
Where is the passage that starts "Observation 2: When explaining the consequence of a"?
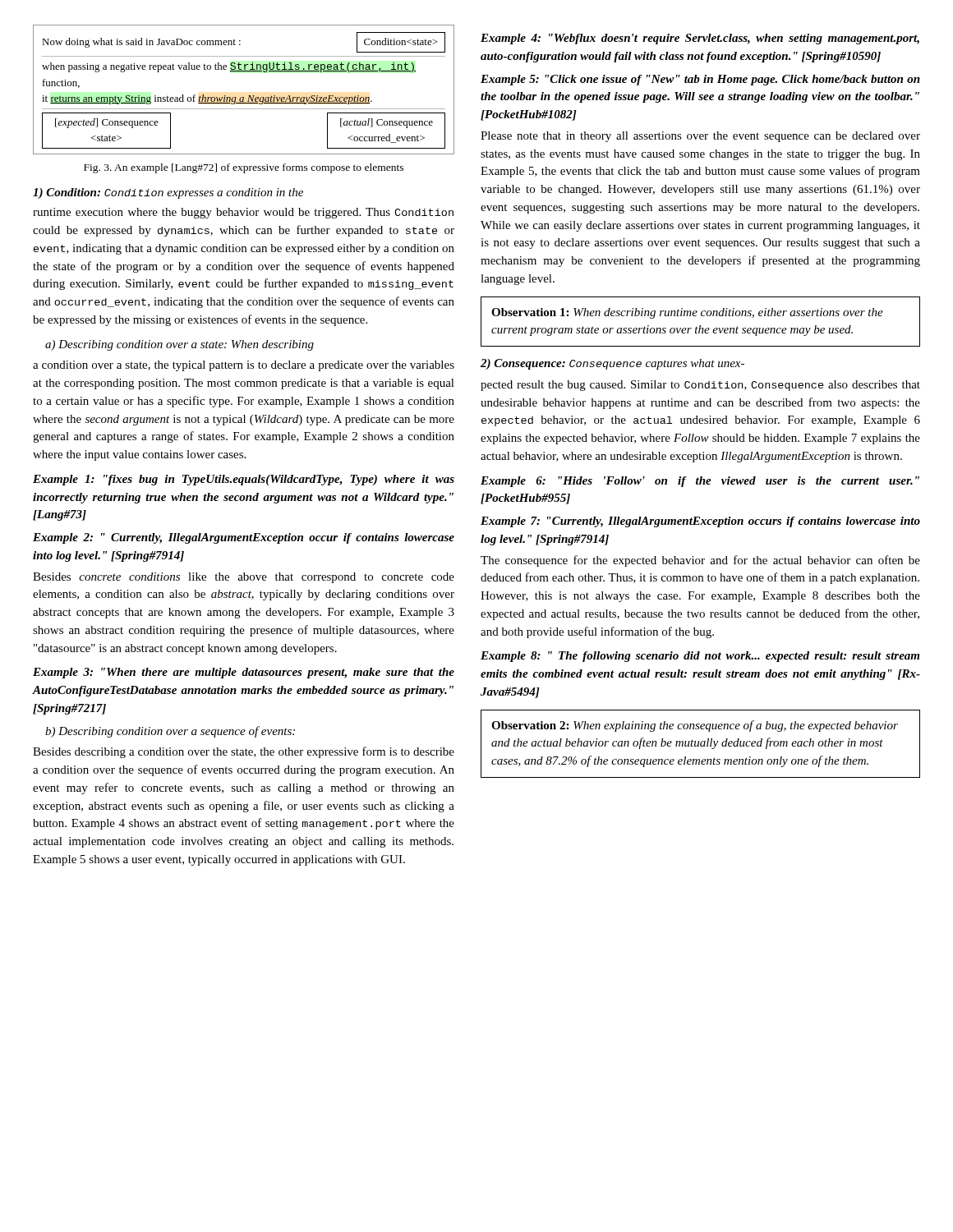pyautogui.click(x=695, y=743)
